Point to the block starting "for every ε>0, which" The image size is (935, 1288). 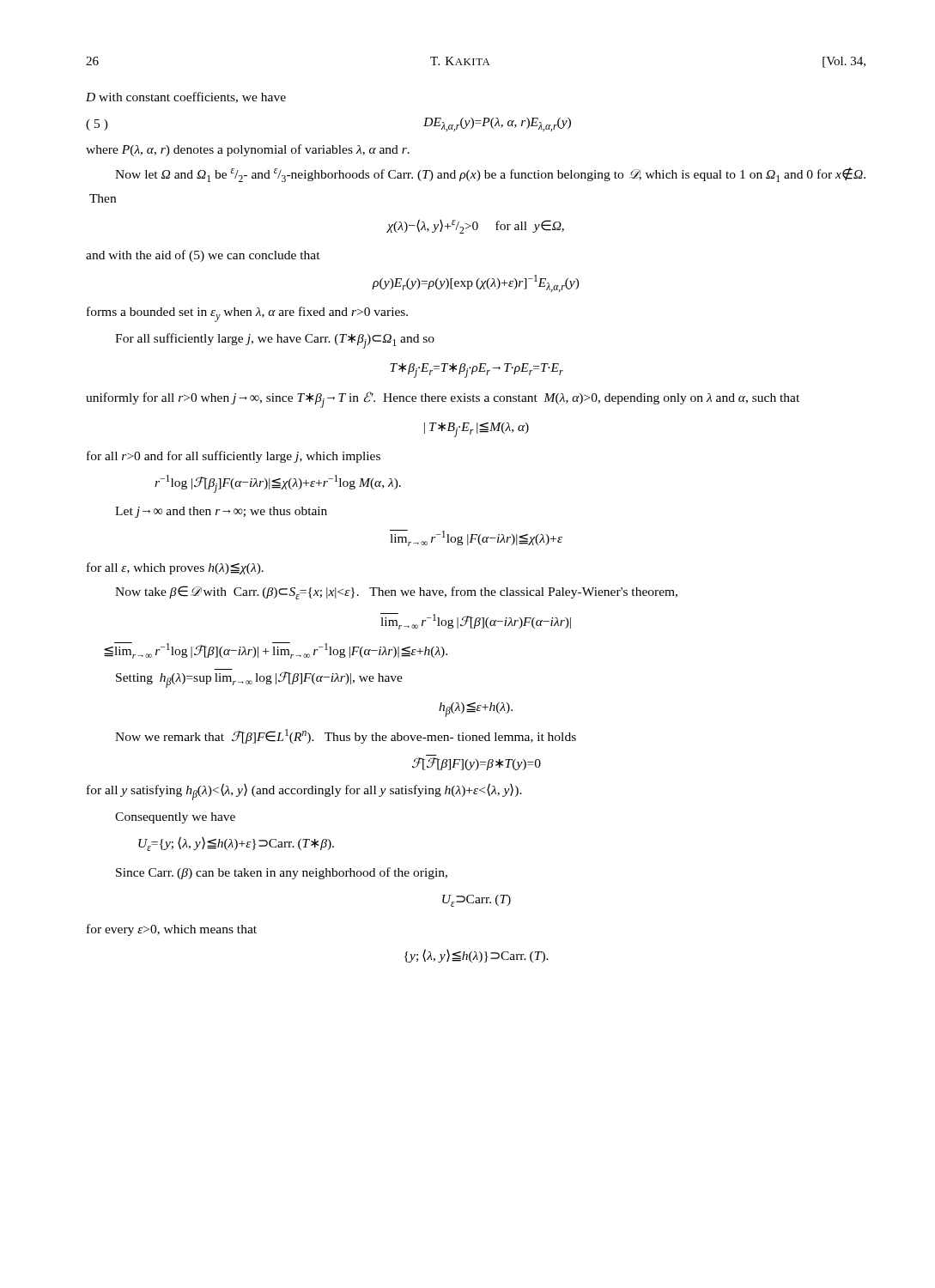click(x=171, y=928)
